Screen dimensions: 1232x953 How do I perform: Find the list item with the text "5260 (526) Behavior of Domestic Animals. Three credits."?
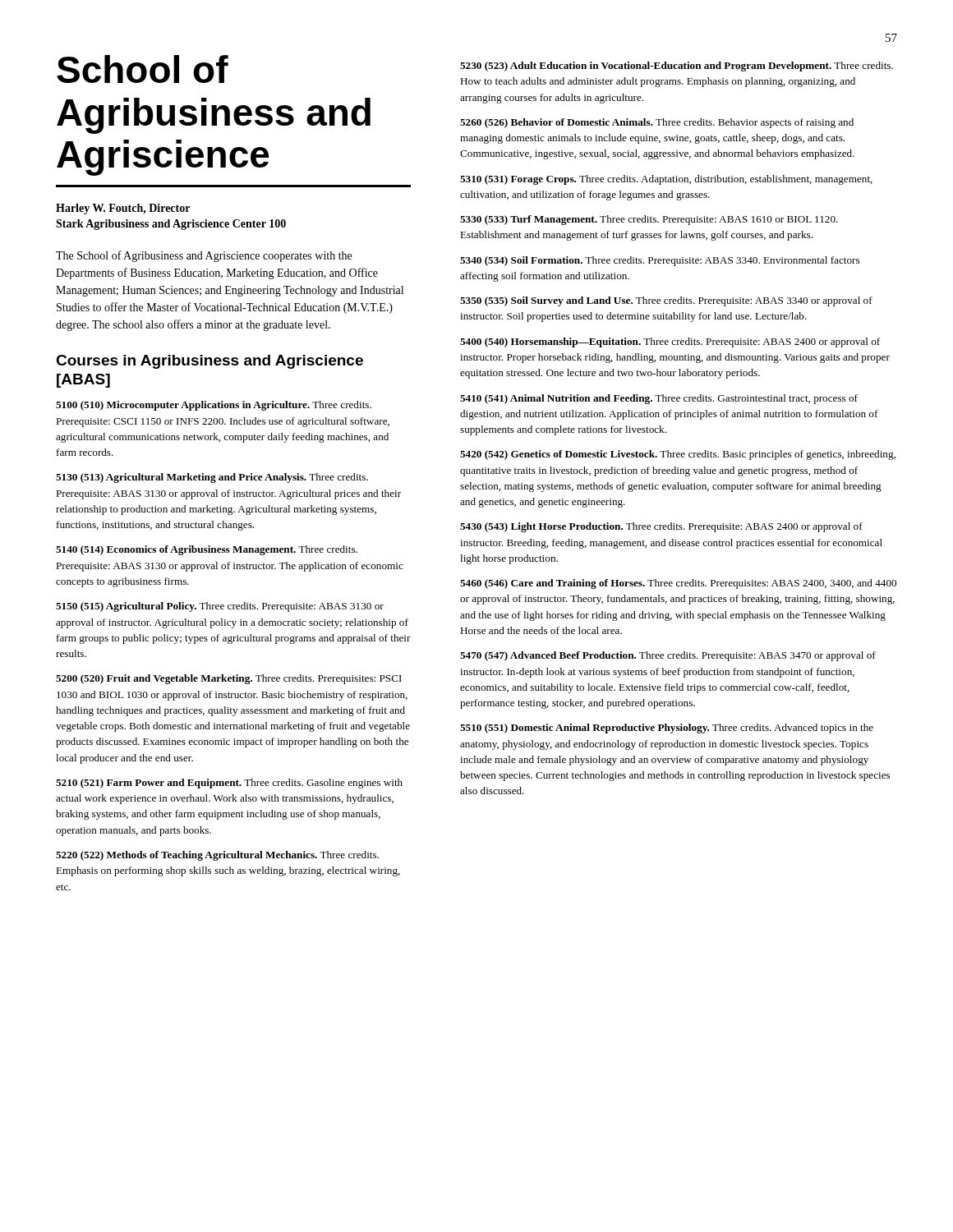coord(657,138)
